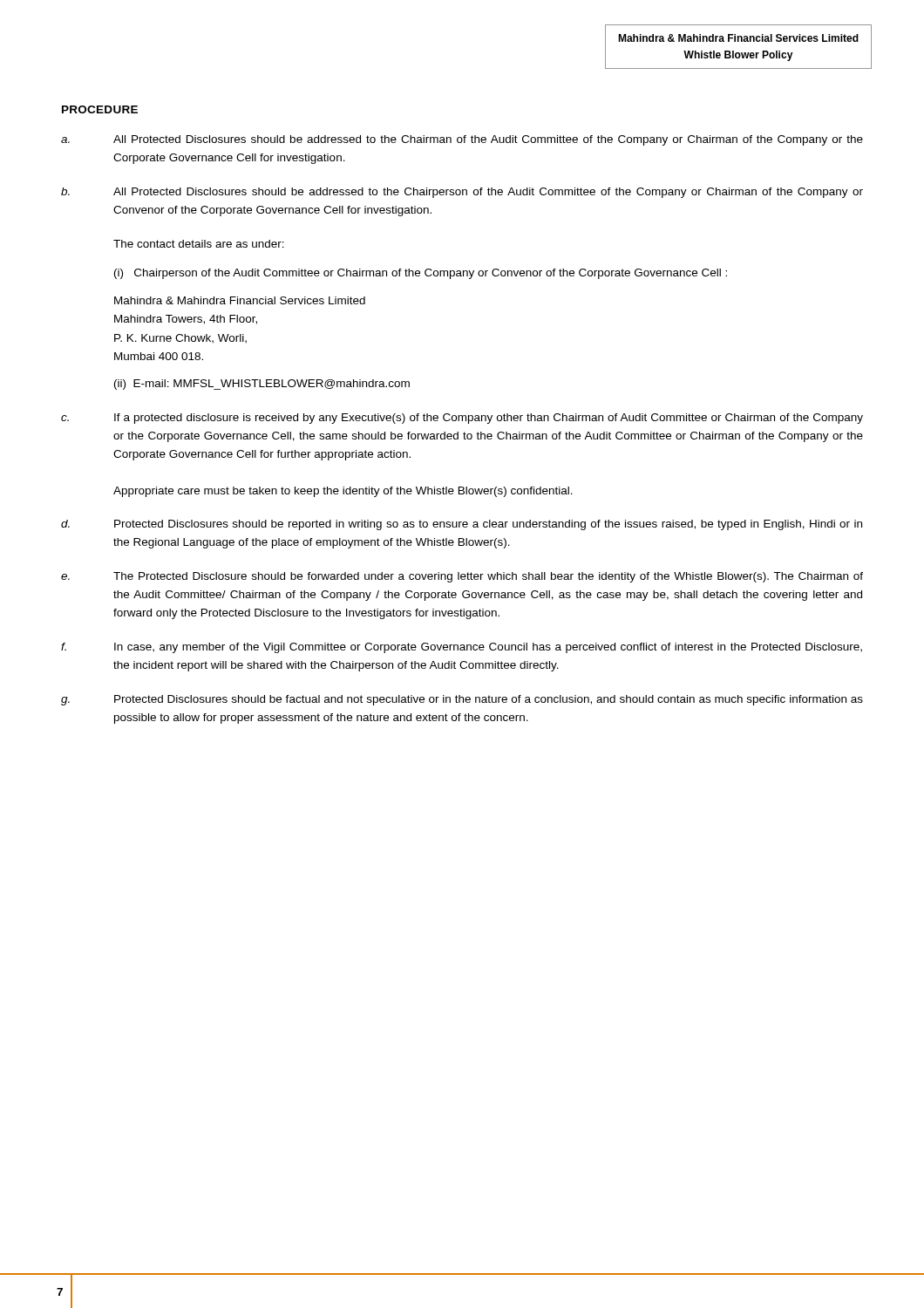Point to "(ii) E-mail: MMFSL_WHISTLEBLOWER@mahindra.com"
The image size is (924, 1308).
[262, 383]
